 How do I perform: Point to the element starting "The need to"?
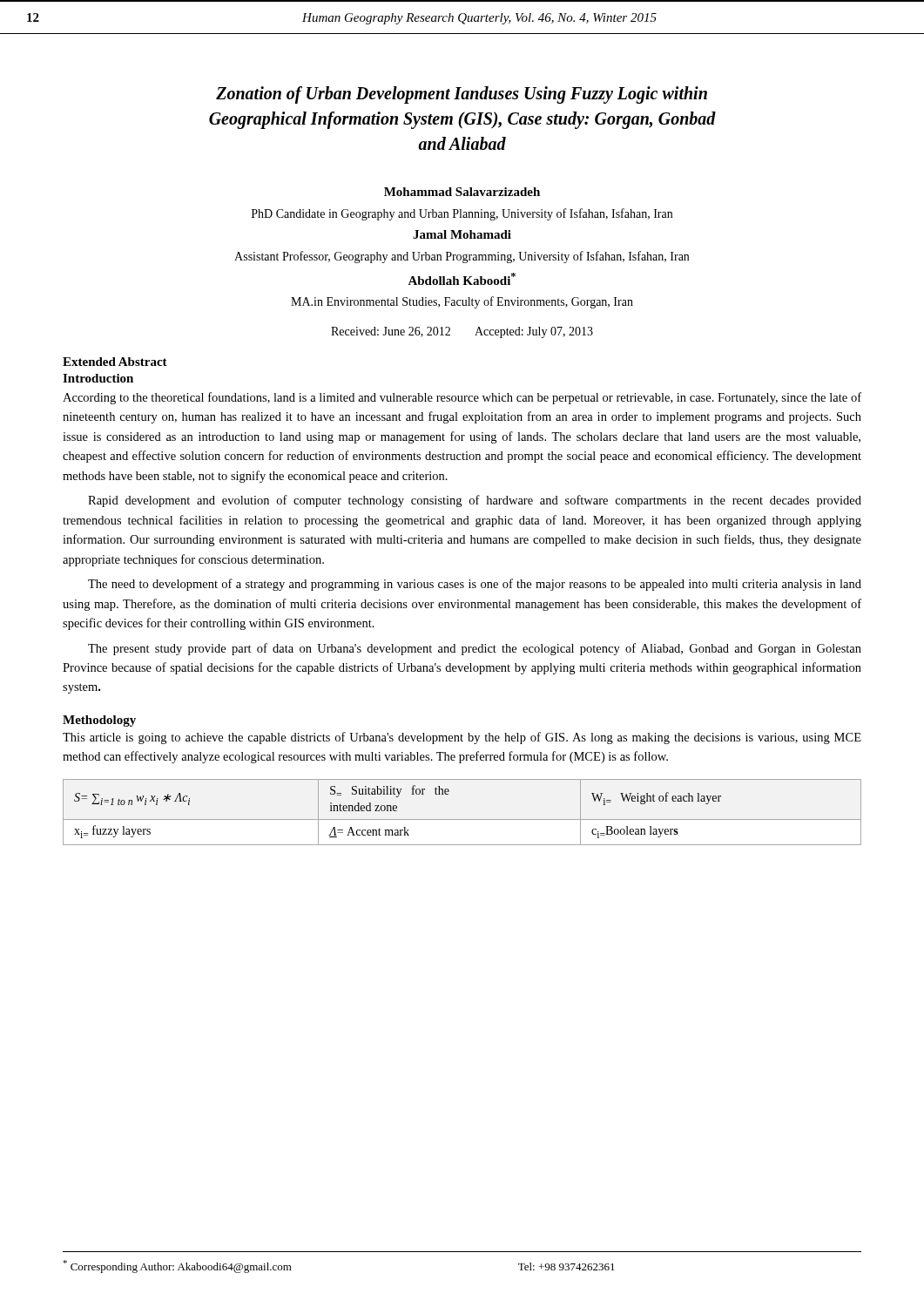462,603
